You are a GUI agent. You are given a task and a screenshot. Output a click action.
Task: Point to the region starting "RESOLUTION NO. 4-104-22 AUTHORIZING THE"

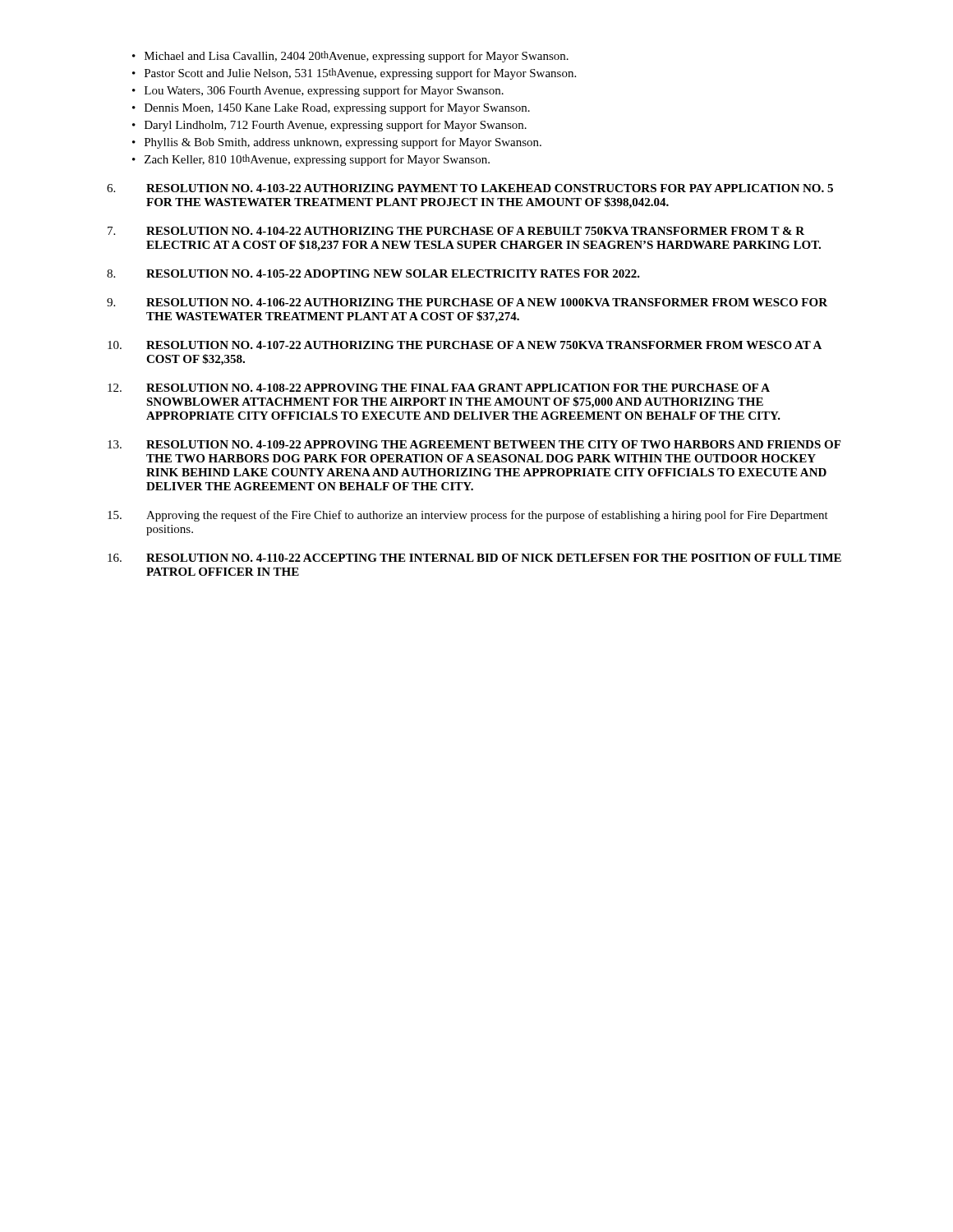tap(476, 238)
